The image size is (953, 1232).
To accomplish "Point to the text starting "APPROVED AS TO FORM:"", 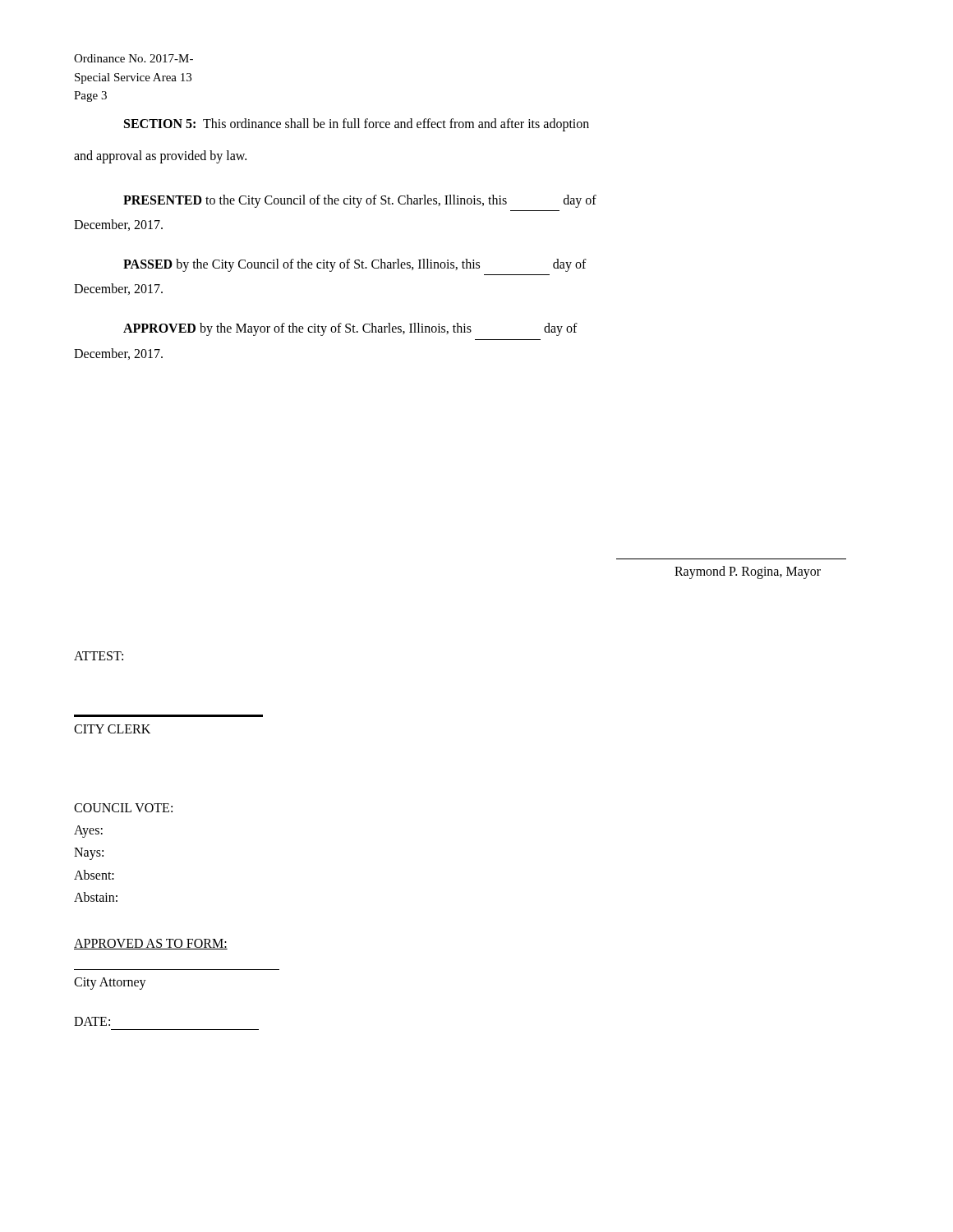I will point(151,943).
